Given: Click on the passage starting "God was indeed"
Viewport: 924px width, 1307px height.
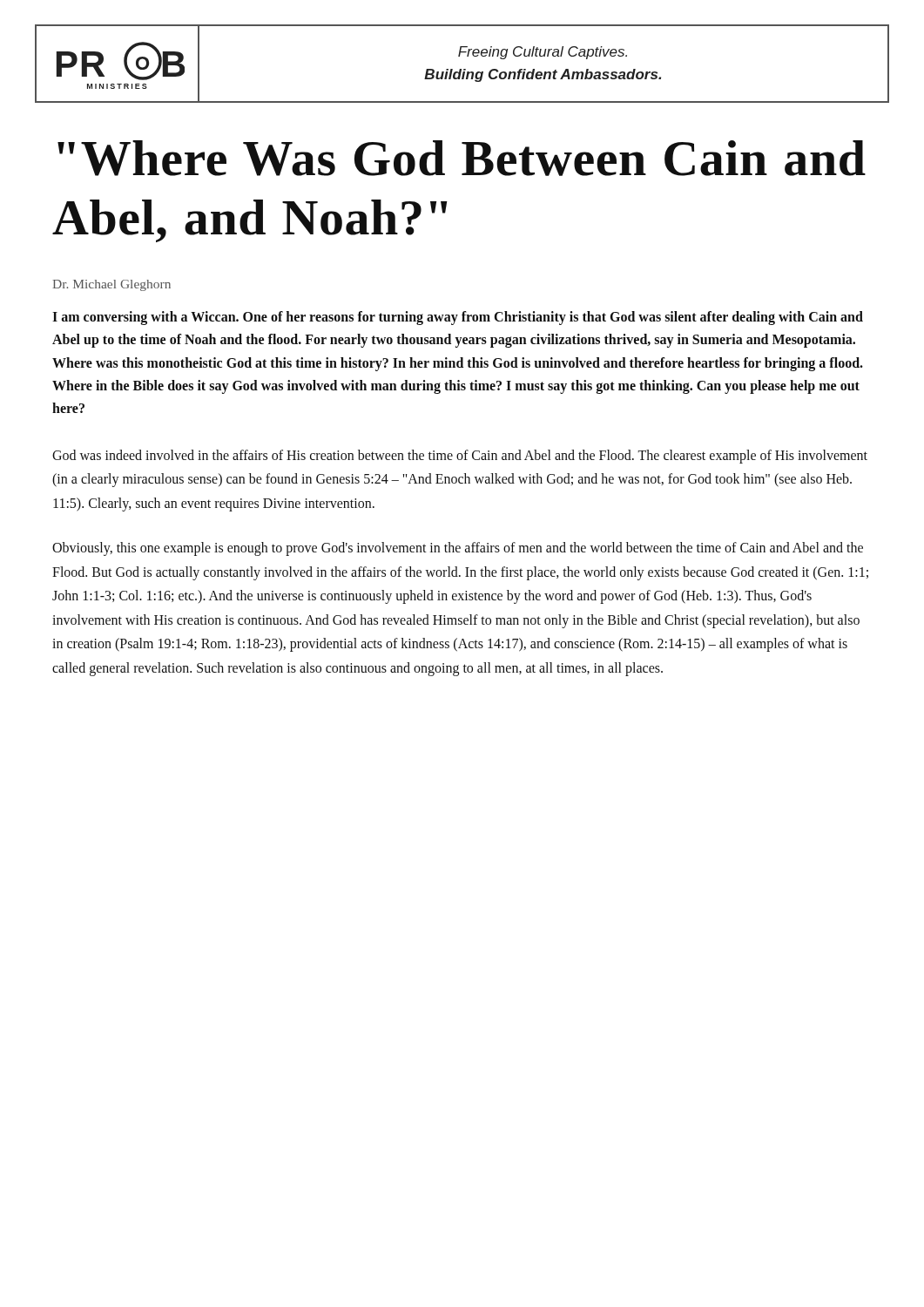Looking at the screenshot, I should (x=460, y=479).
